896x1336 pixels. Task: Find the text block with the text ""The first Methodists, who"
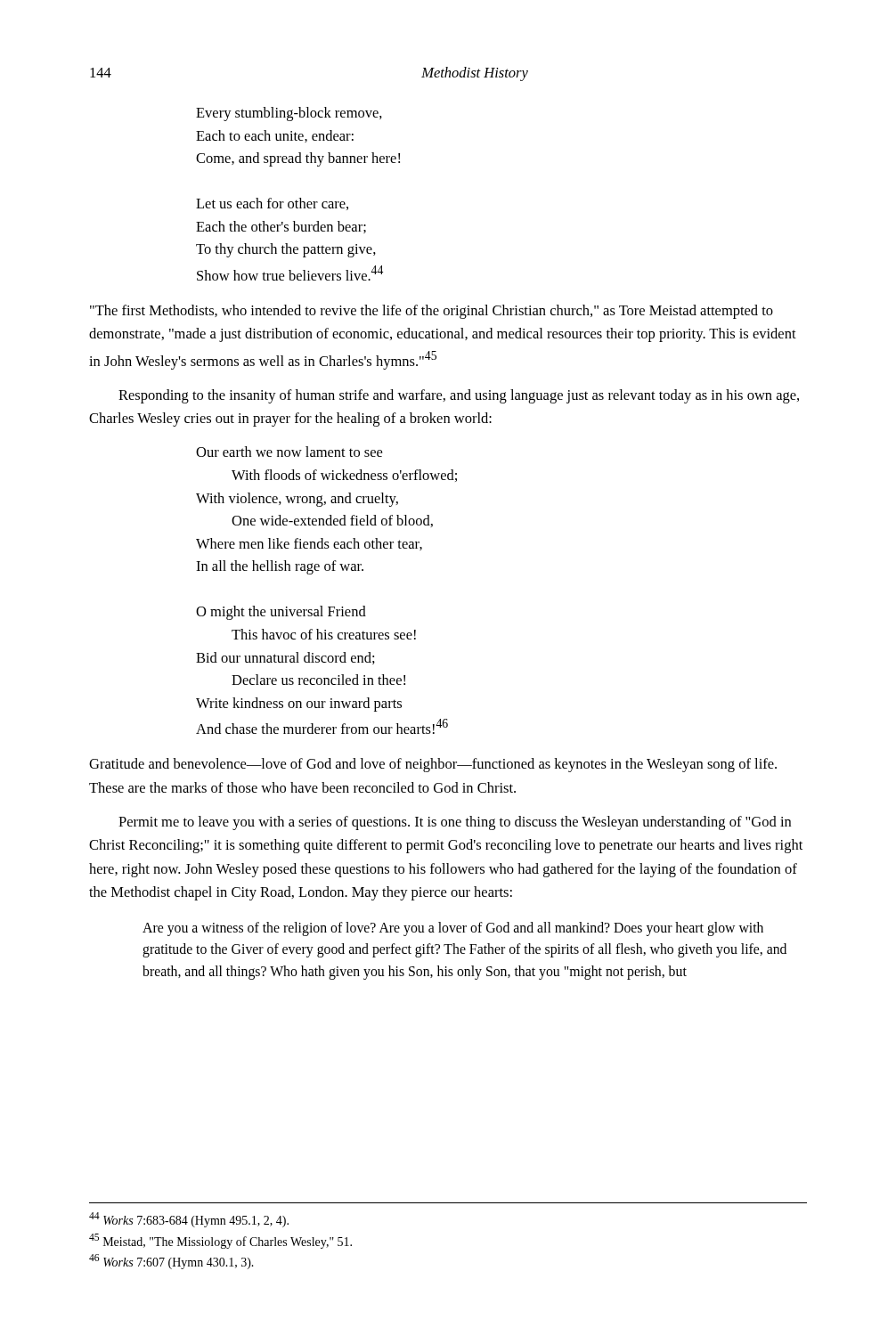[432, 312]
